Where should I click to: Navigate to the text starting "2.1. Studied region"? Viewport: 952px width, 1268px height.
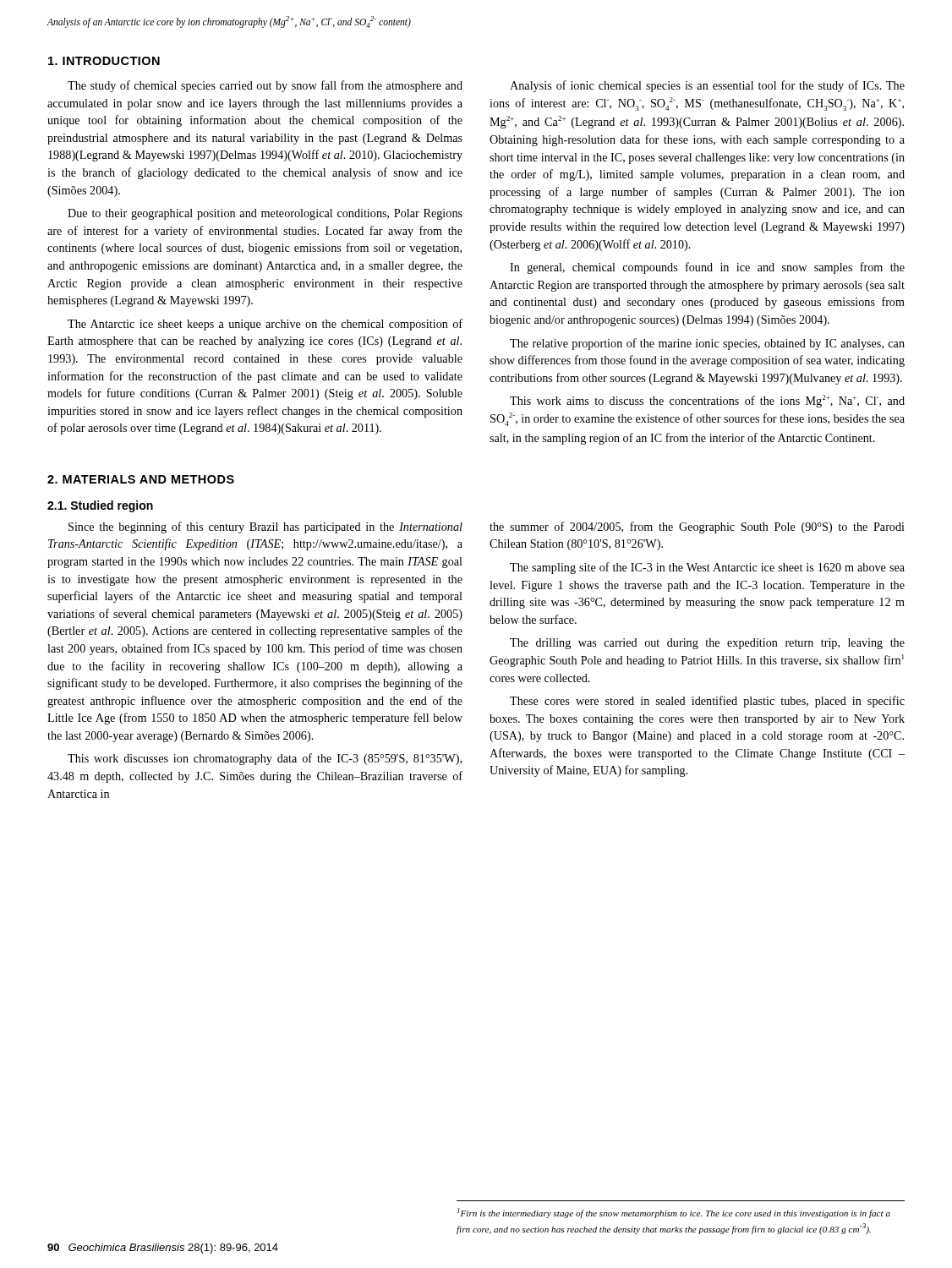tap(100, 506)
